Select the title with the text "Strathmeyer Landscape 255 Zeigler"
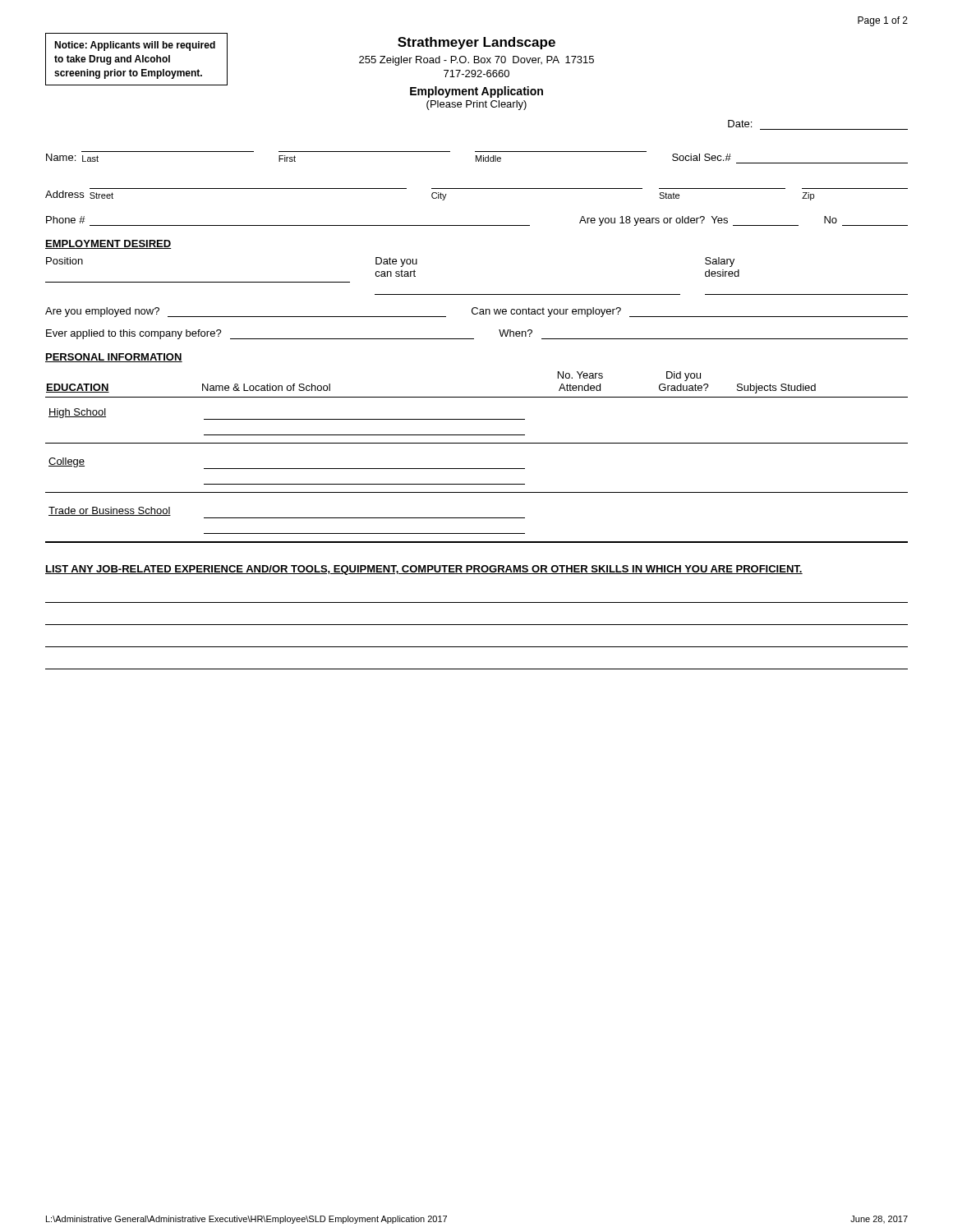This screenshot has height=1232, width=953. point(476,72)
